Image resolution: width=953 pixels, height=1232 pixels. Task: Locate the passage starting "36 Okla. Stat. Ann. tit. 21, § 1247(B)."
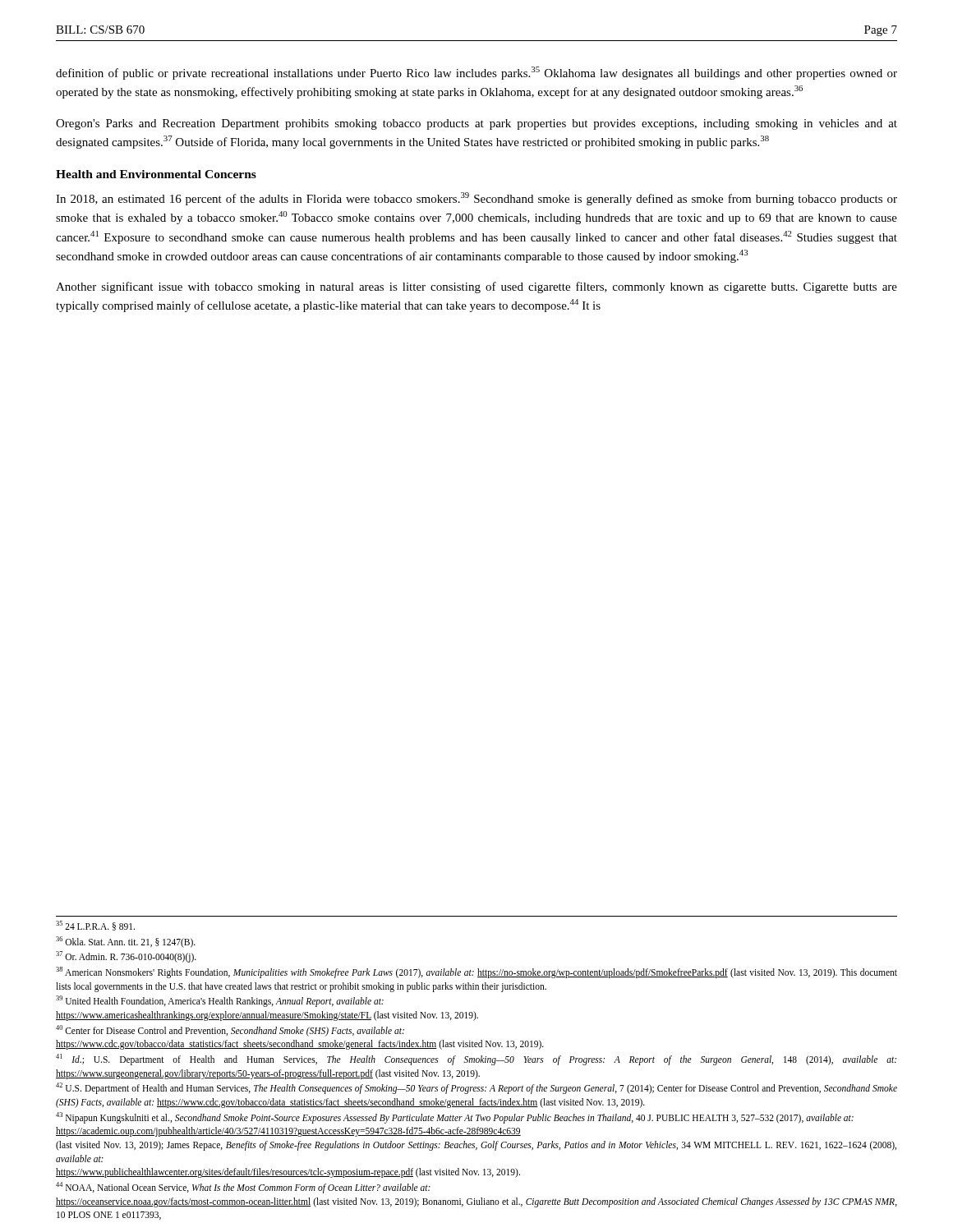[126, 941]
